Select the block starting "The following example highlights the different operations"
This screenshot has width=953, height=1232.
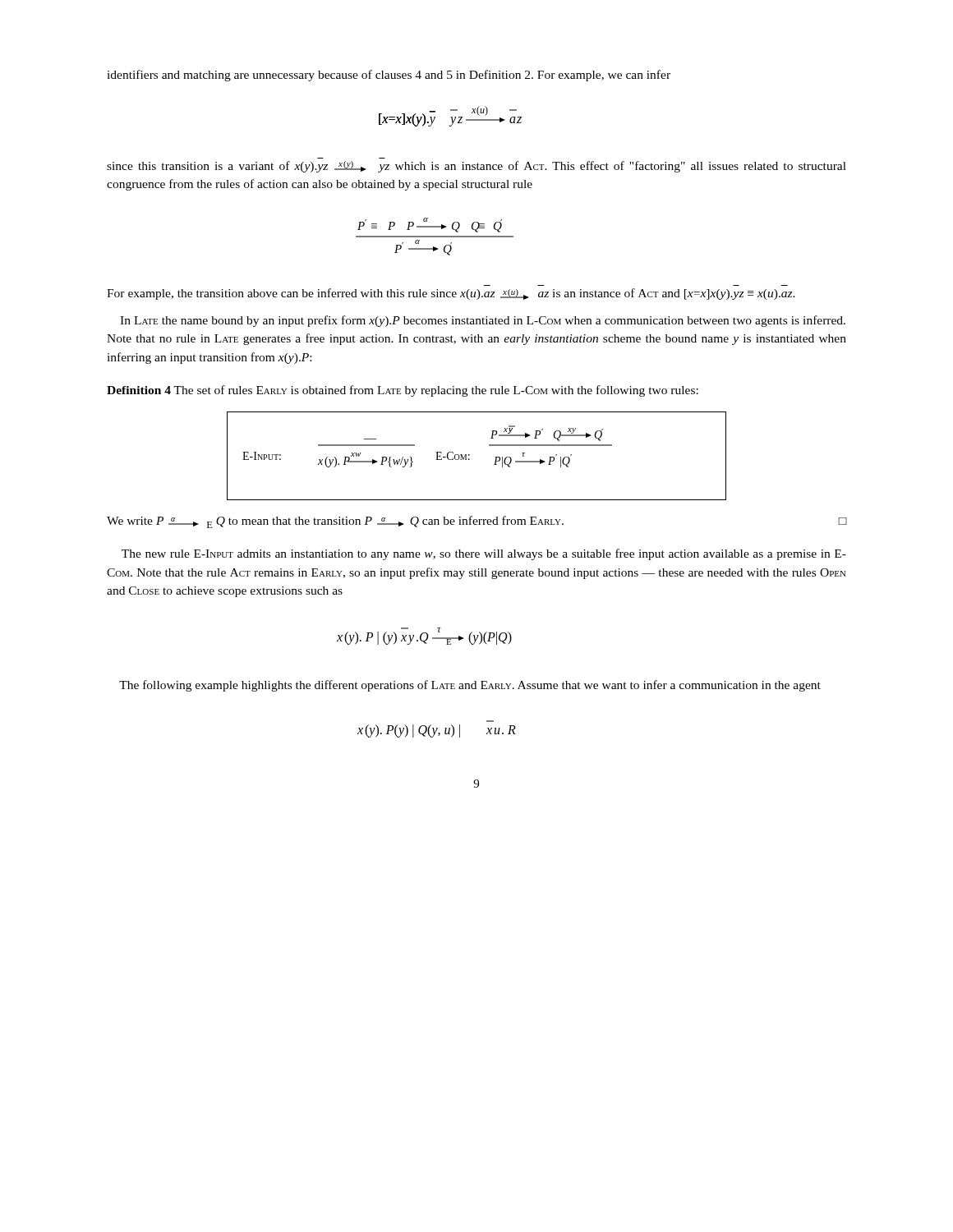(x=464, y=685)
